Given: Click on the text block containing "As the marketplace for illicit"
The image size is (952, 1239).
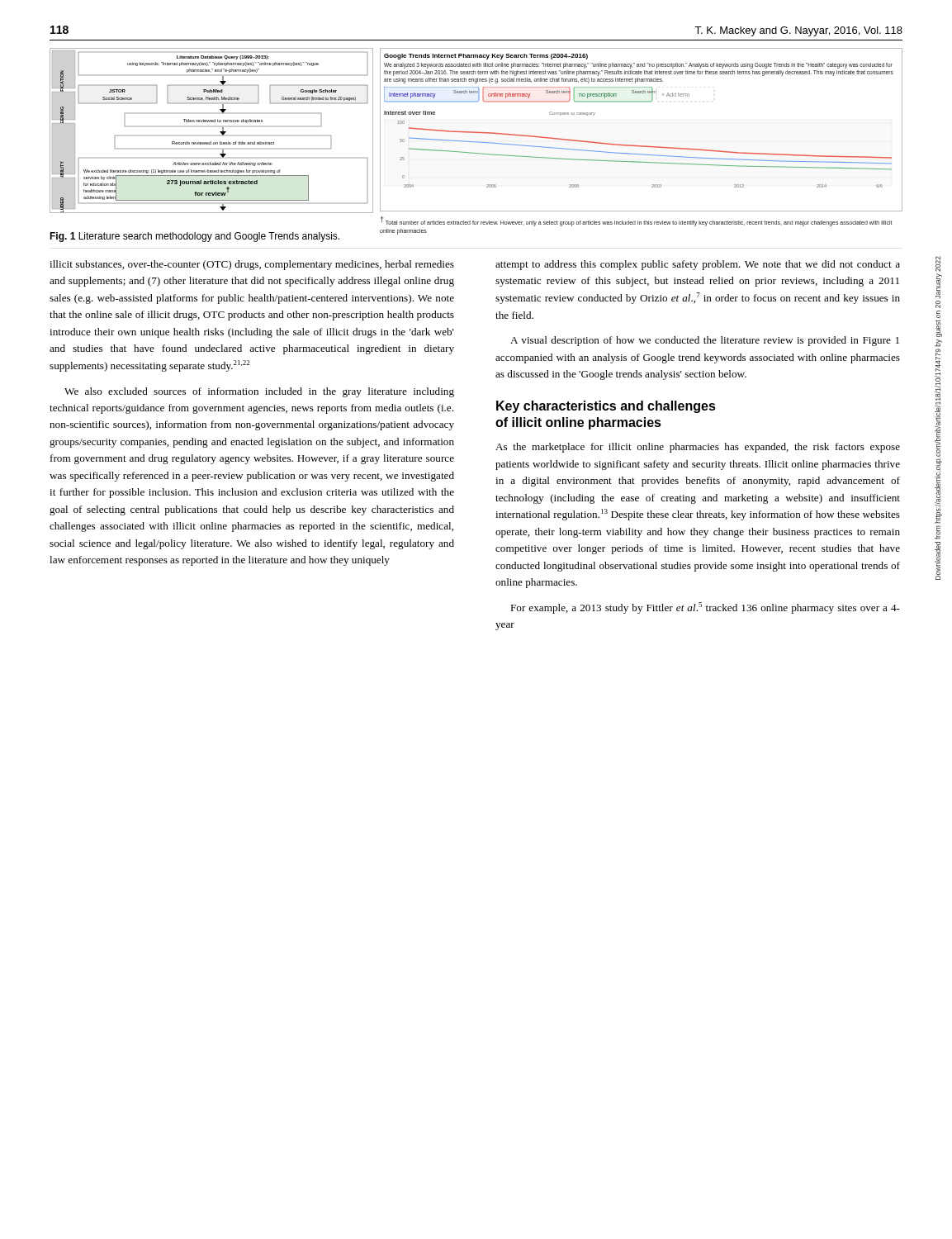Looking at the screenshot, I should (x=698, y=536).
